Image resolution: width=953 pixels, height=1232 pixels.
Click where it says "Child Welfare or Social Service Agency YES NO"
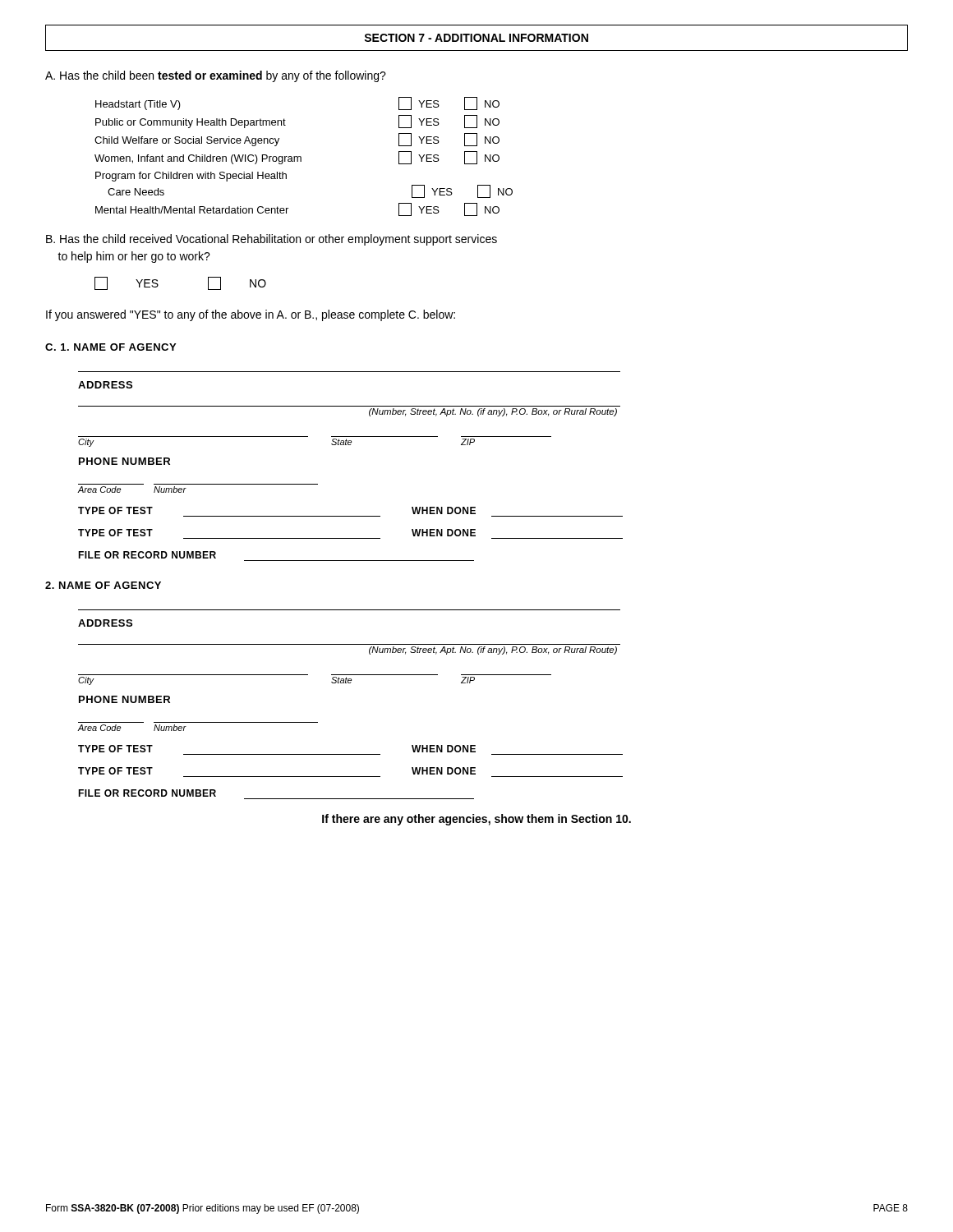point(184,138)
